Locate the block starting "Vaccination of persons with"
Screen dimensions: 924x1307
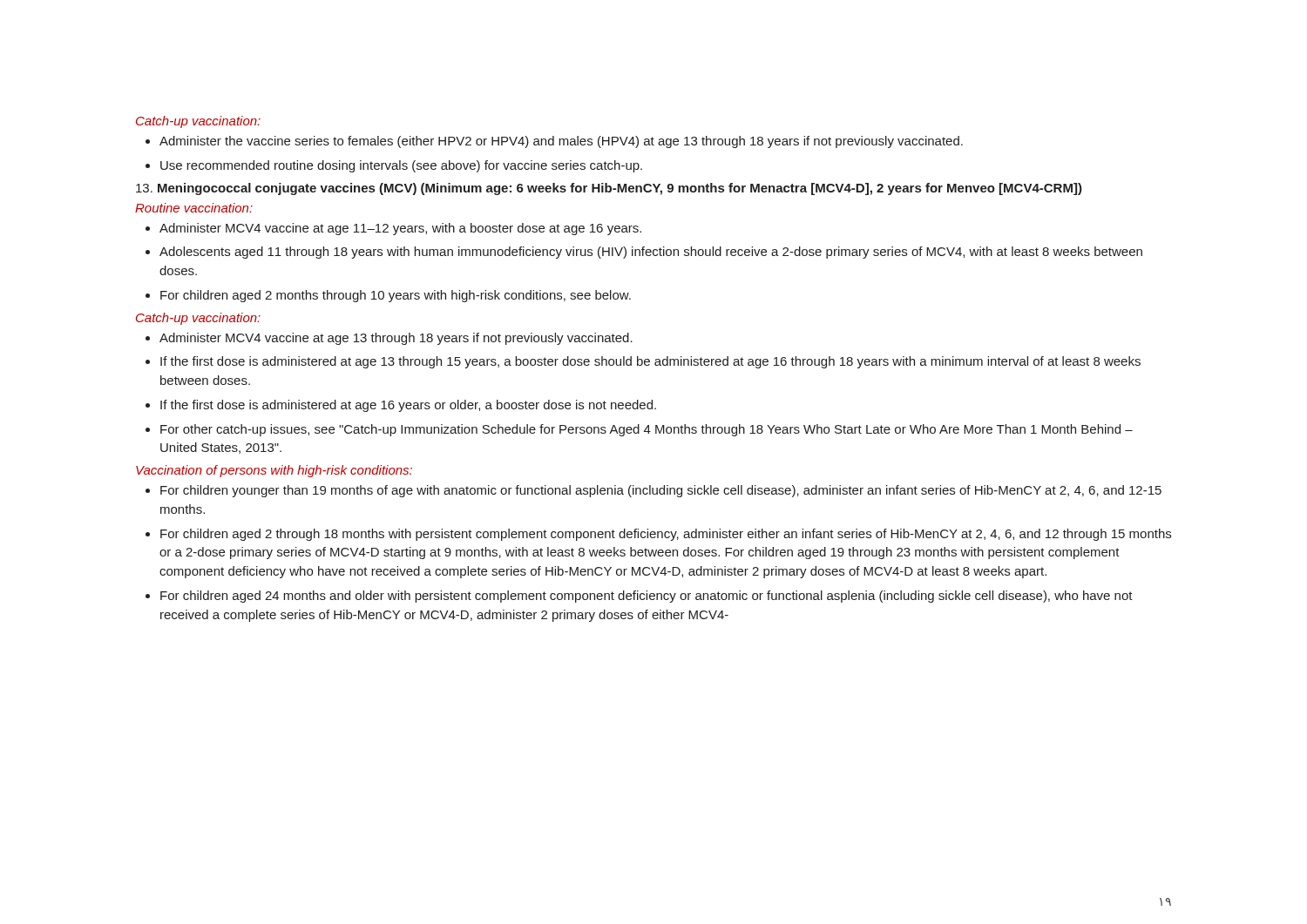point(274,470)
